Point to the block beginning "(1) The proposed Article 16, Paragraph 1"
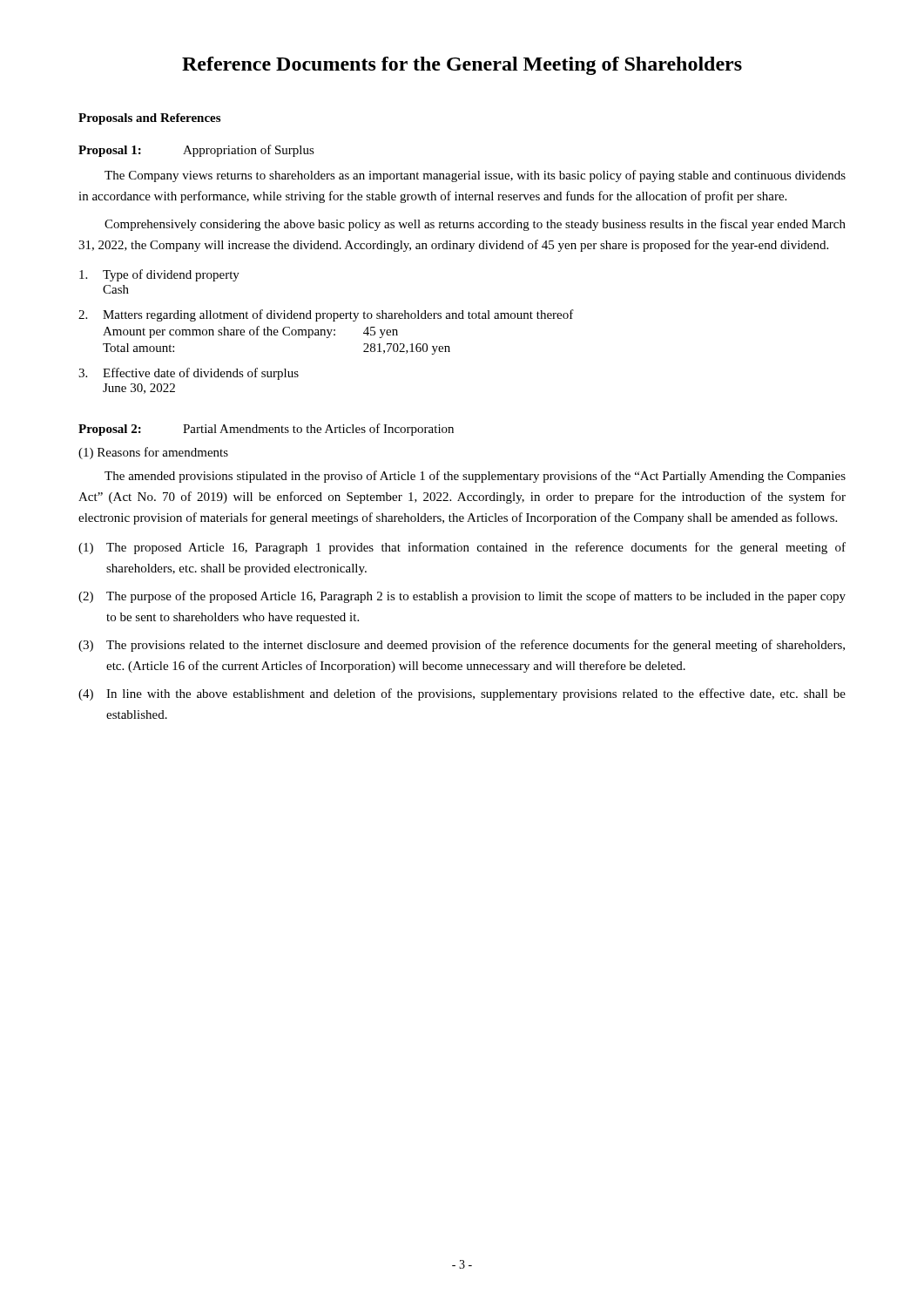 pyautogui.click(x=462, y=558)
